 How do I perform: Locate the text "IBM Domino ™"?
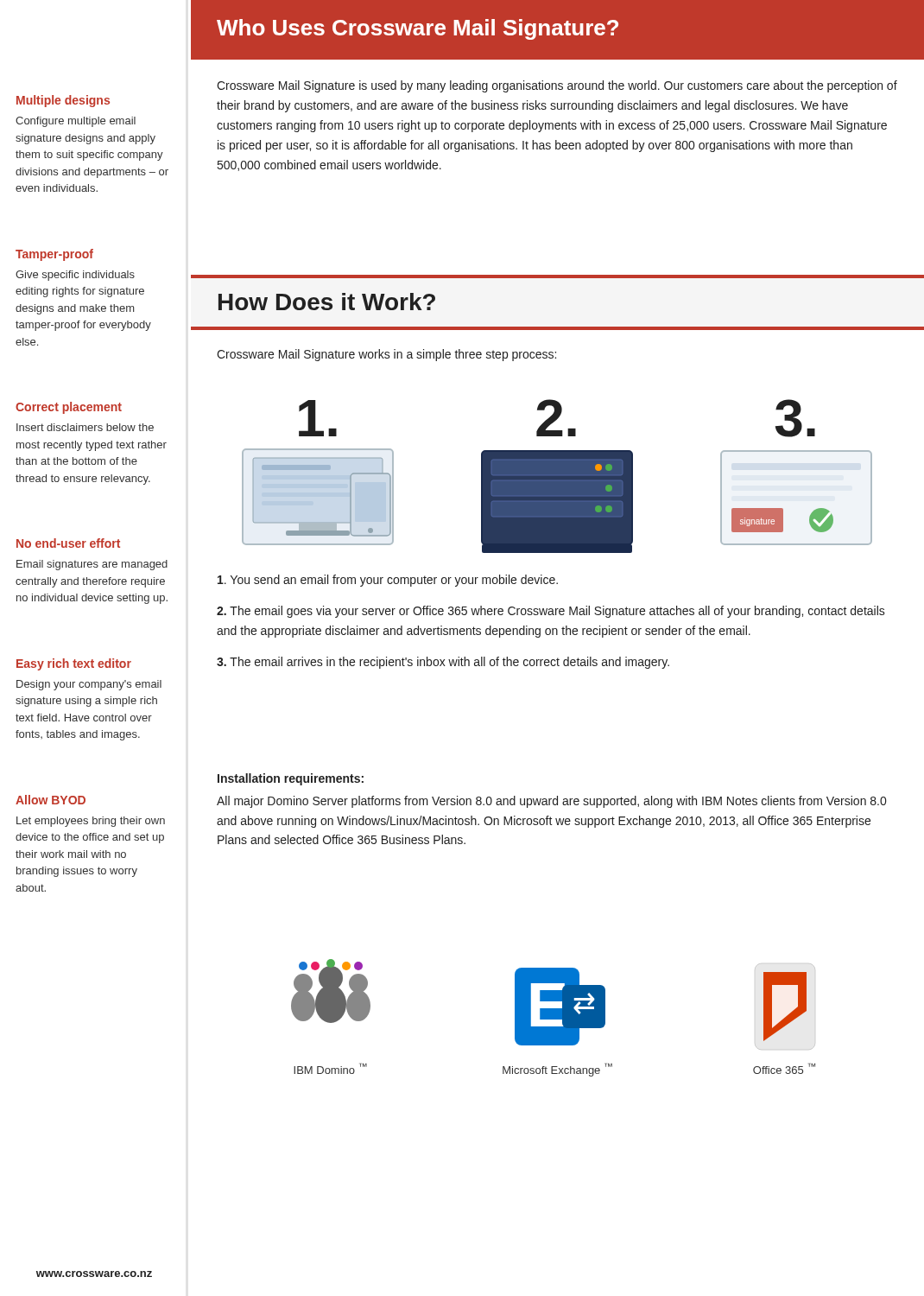click(x=330, y=1069)
